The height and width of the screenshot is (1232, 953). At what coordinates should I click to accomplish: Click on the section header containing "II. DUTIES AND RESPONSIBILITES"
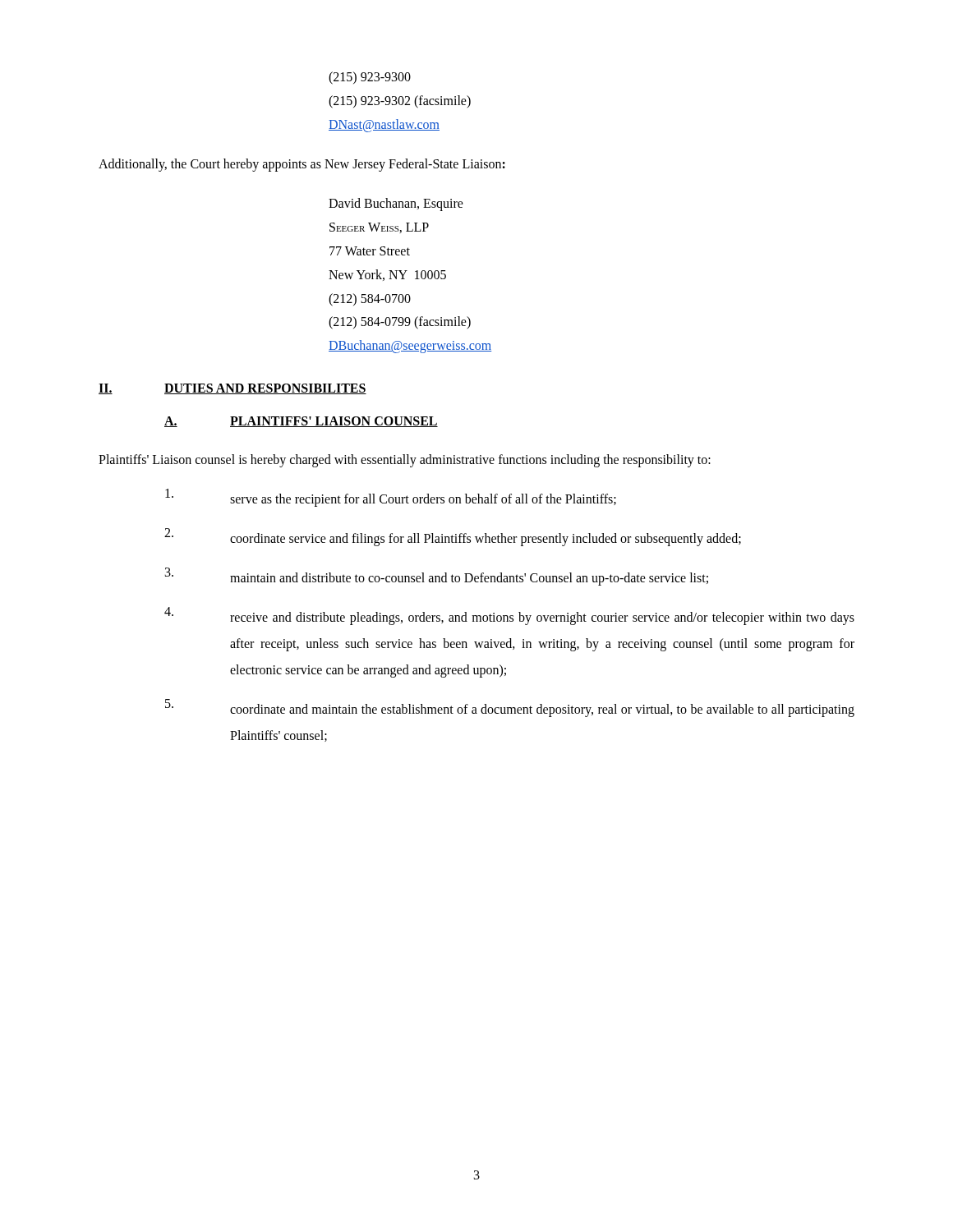[x=232, y=388]
